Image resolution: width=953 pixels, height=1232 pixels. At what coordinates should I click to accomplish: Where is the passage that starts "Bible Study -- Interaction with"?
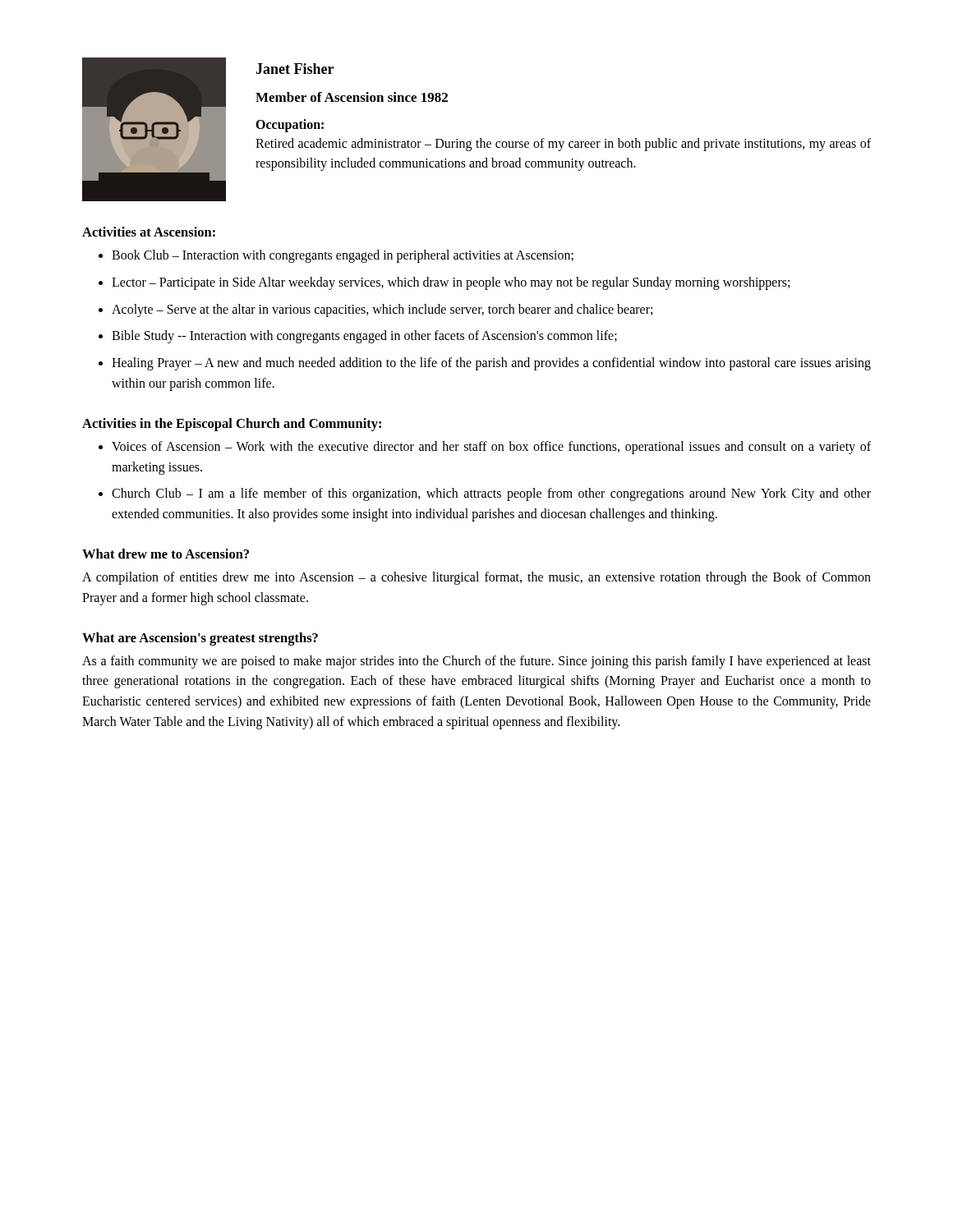tap(365, 336)
